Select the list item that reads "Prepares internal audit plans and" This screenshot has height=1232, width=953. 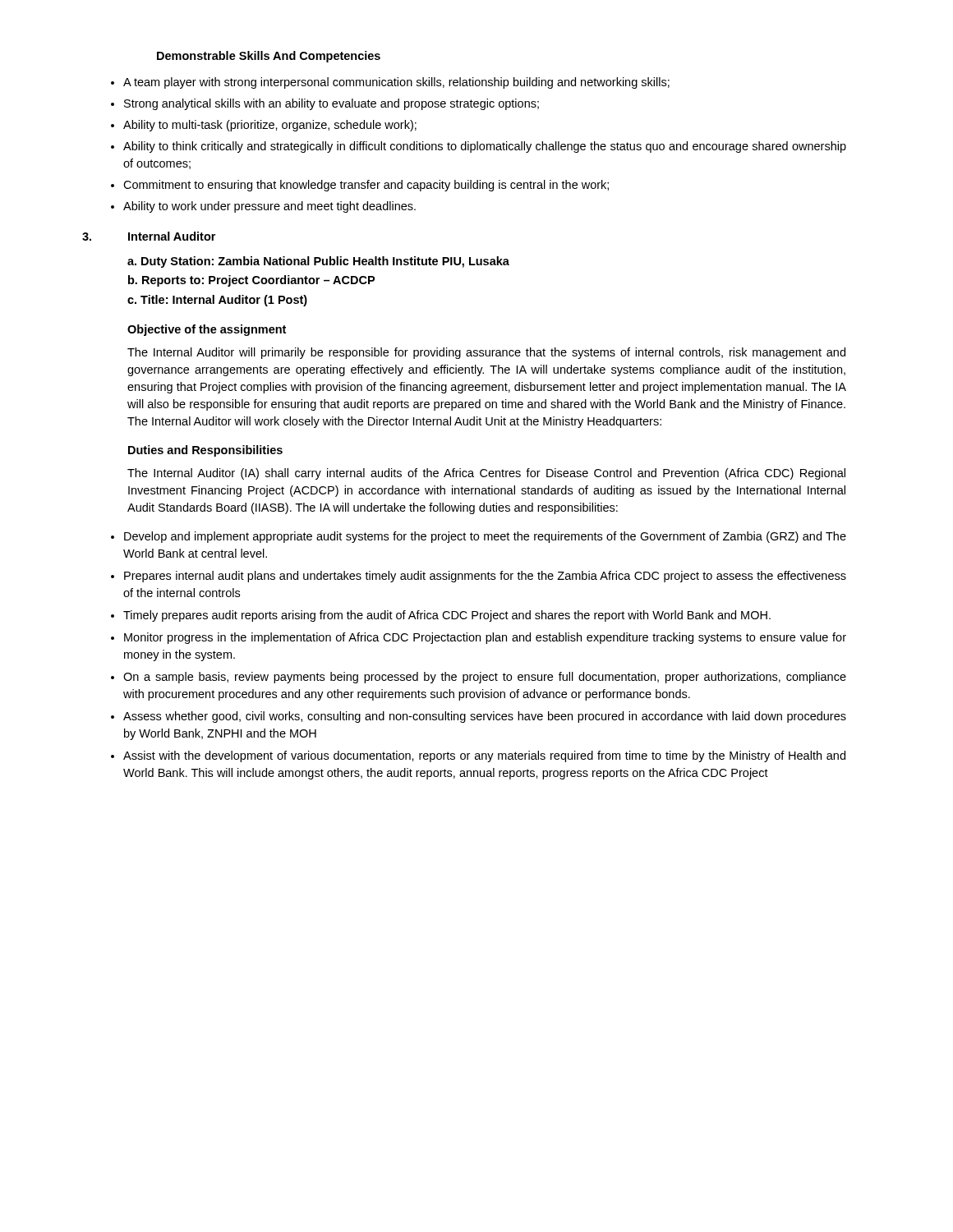coord(485,585)
